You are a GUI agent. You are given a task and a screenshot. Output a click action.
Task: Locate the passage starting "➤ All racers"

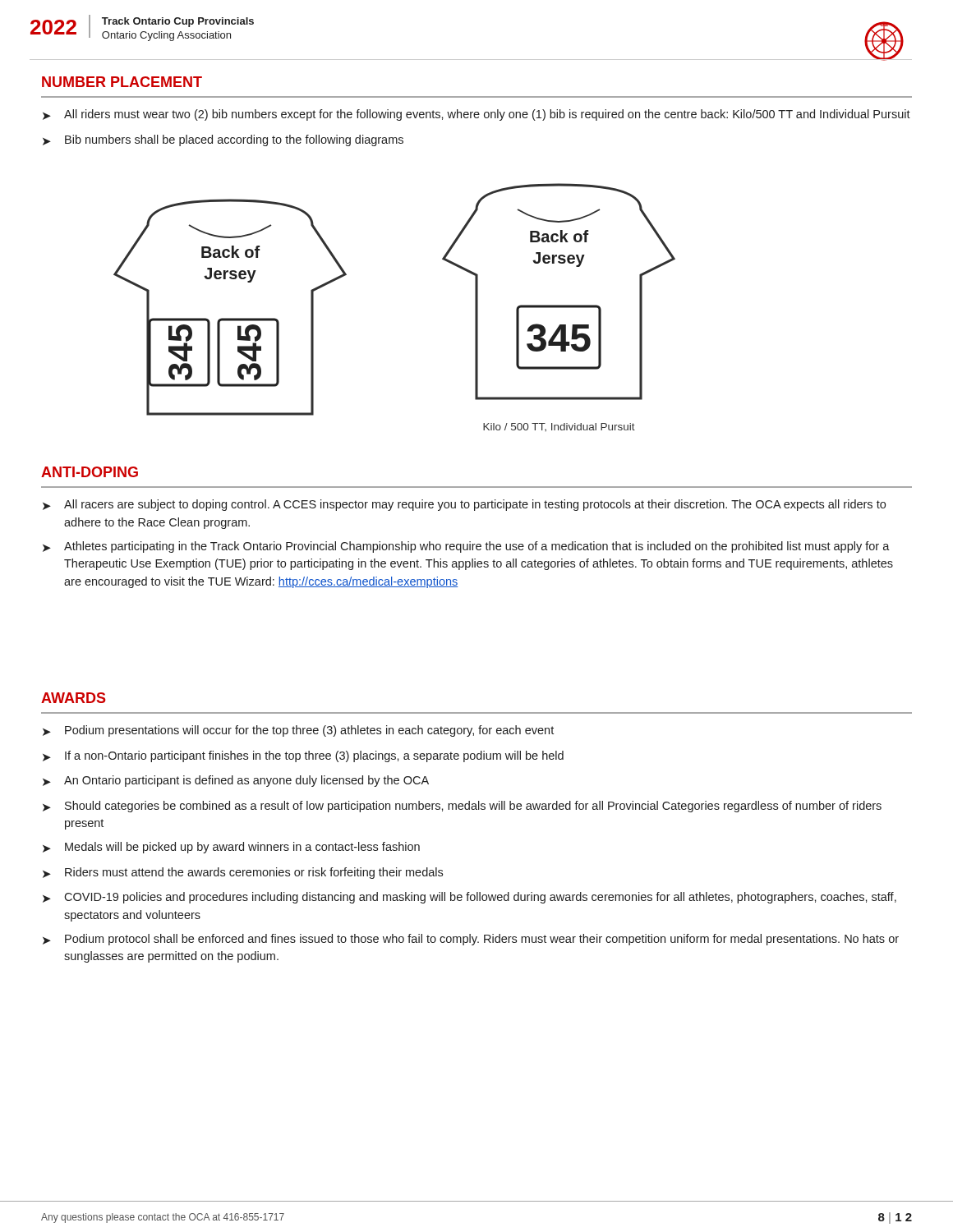(476, 514)
